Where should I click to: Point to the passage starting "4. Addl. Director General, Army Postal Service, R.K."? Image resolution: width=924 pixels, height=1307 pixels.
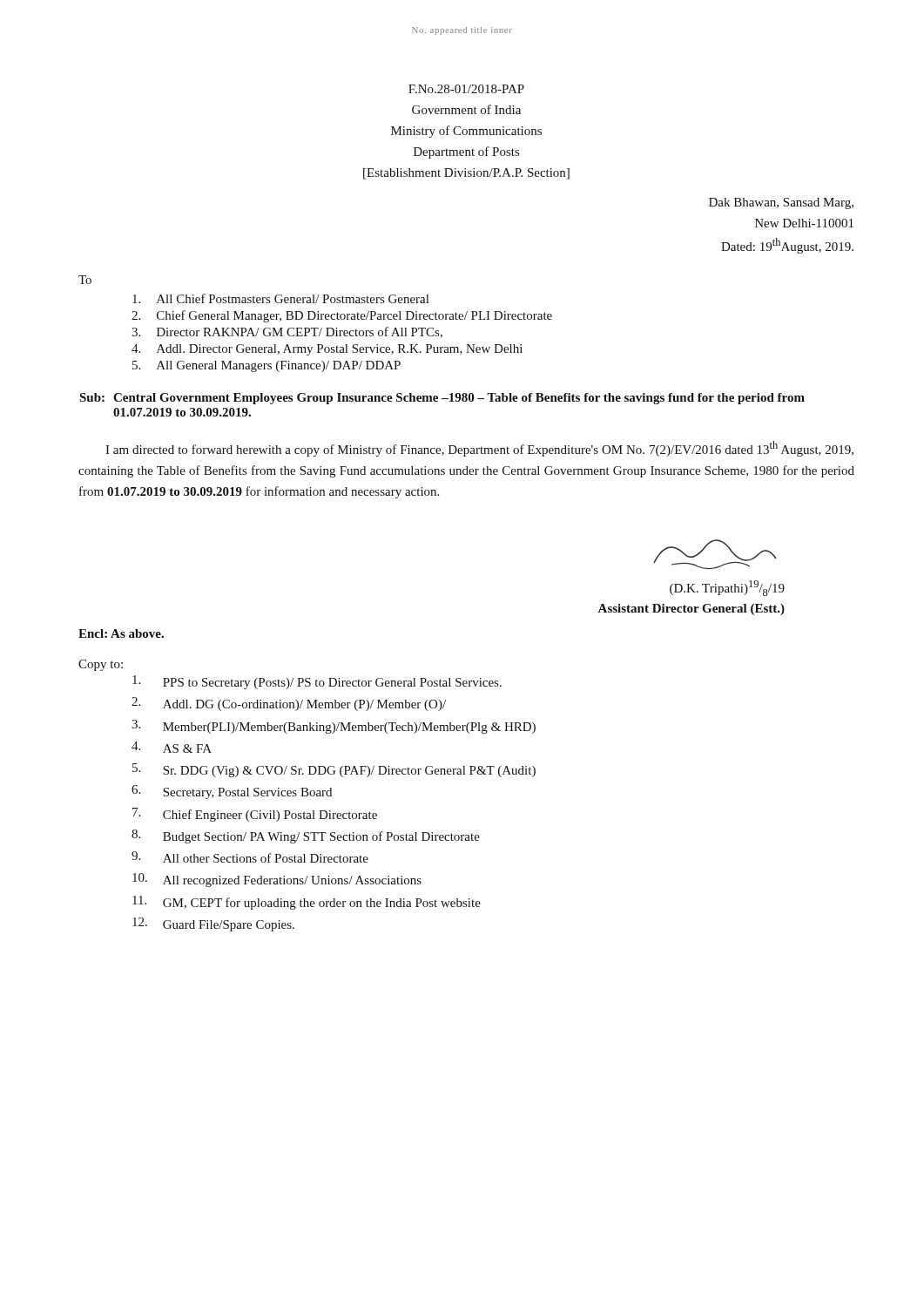pos(342,349)
